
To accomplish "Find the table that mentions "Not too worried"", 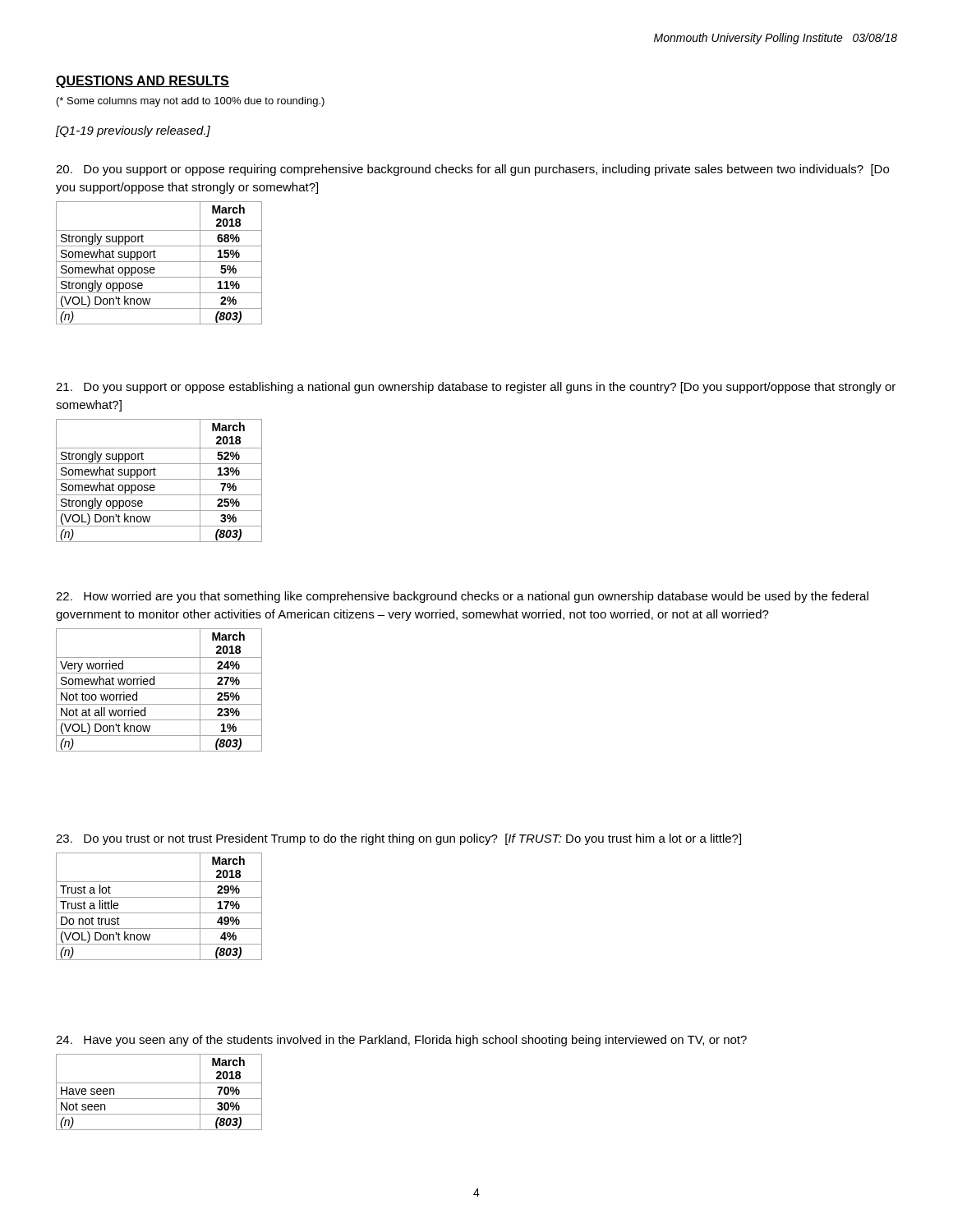I will point(476,690).
